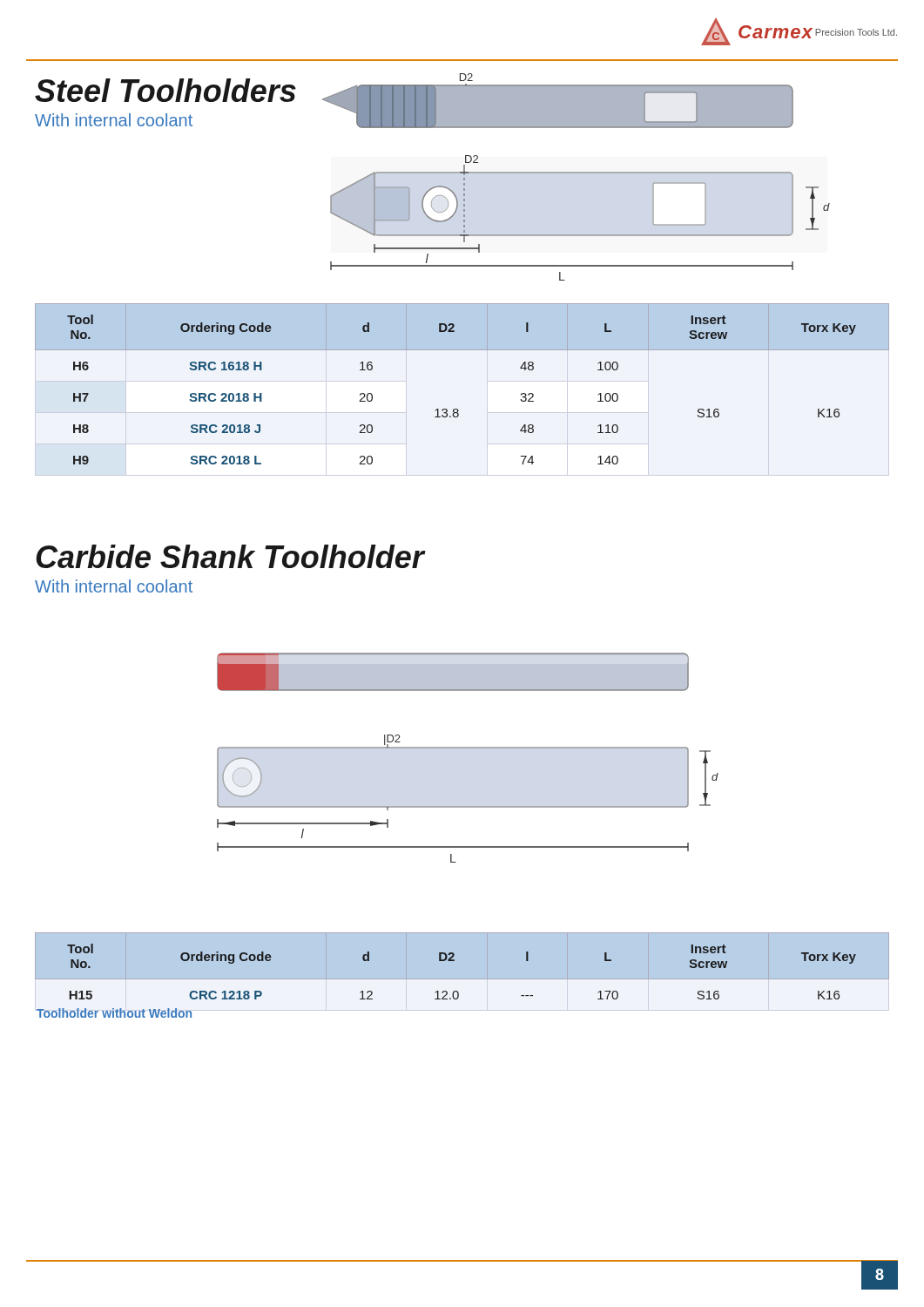Viewport: 924px width, 1307px height.
Task: Click on the text that says "Toolholder without Weldon"
Action: [x=115, y=1013]
